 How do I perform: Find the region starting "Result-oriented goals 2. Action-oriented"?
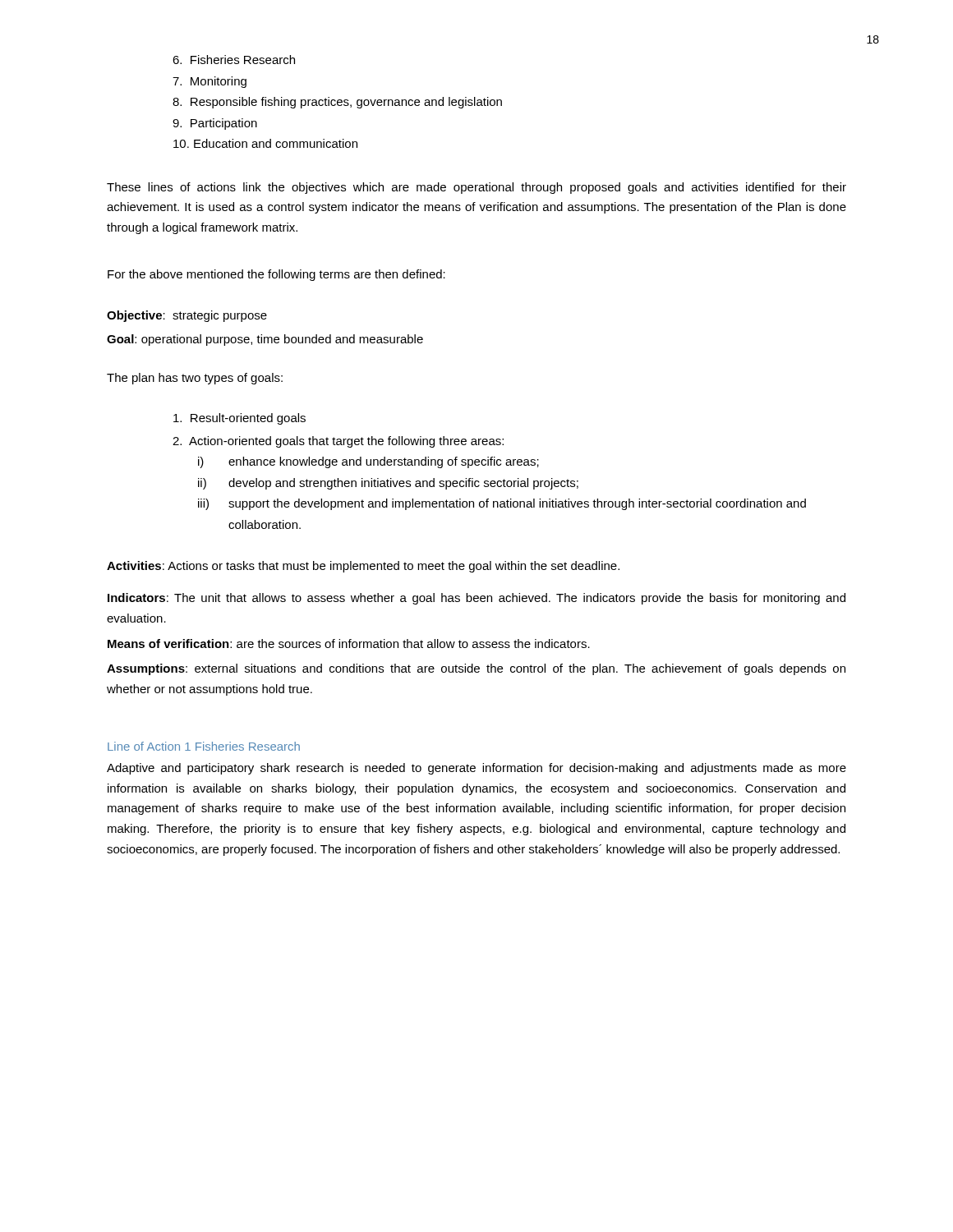click(x=509, y=471)
